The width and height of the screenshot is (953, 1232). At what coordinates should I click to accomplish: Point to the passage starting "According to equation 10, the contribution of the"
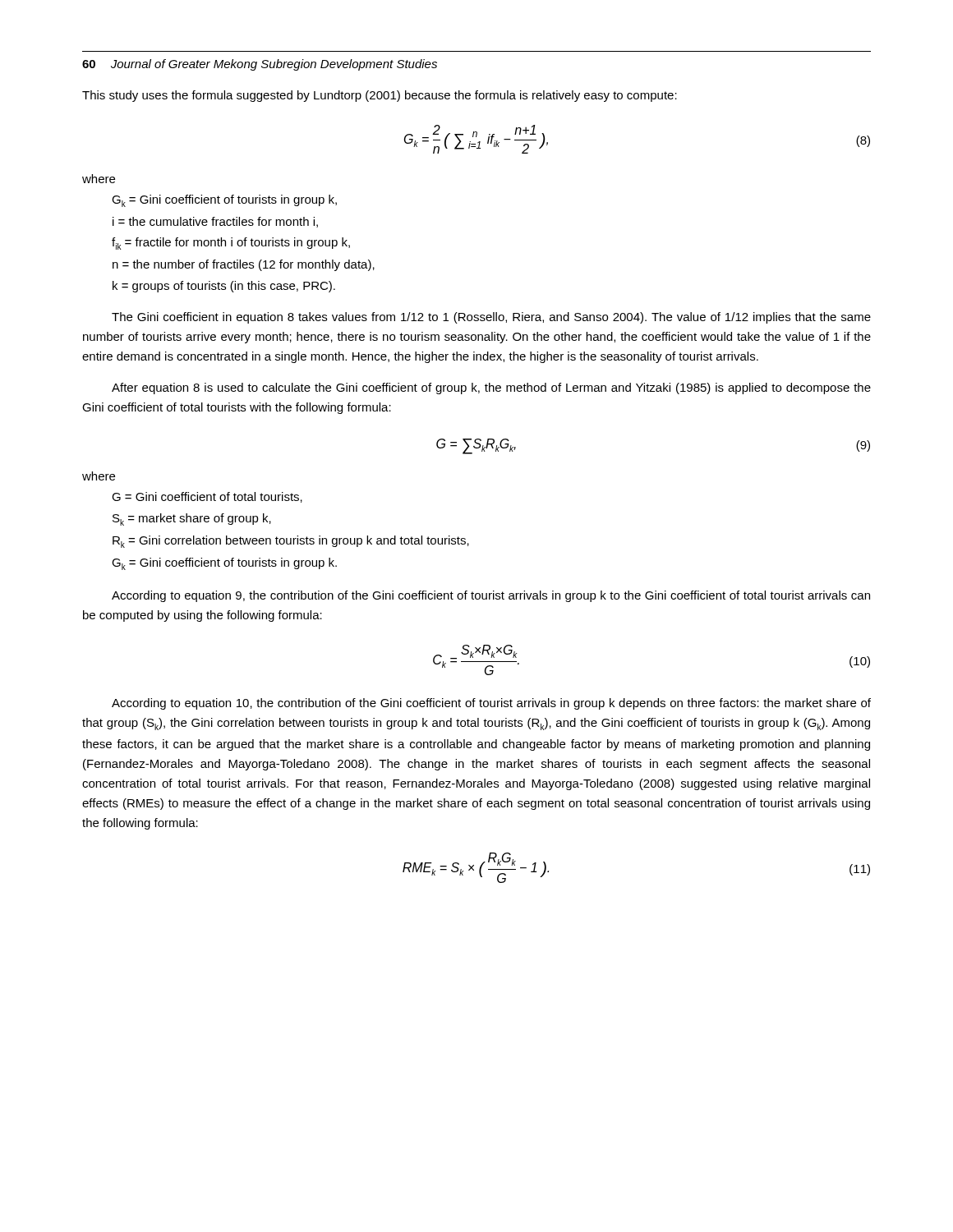[476, 762]
